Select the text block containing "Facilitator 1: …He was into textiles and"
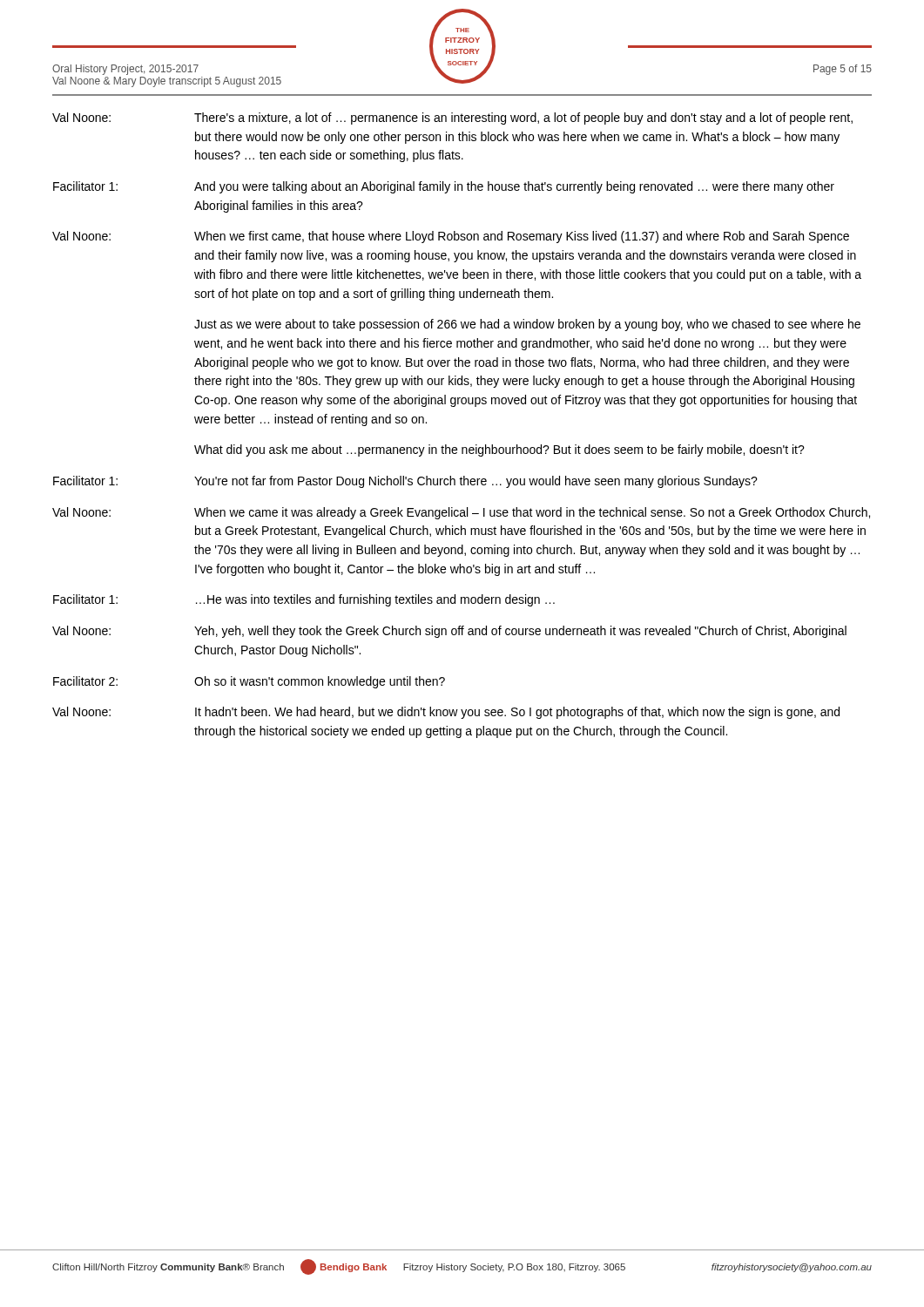Viewport: 924px width, 1307px height. point(462,601)
